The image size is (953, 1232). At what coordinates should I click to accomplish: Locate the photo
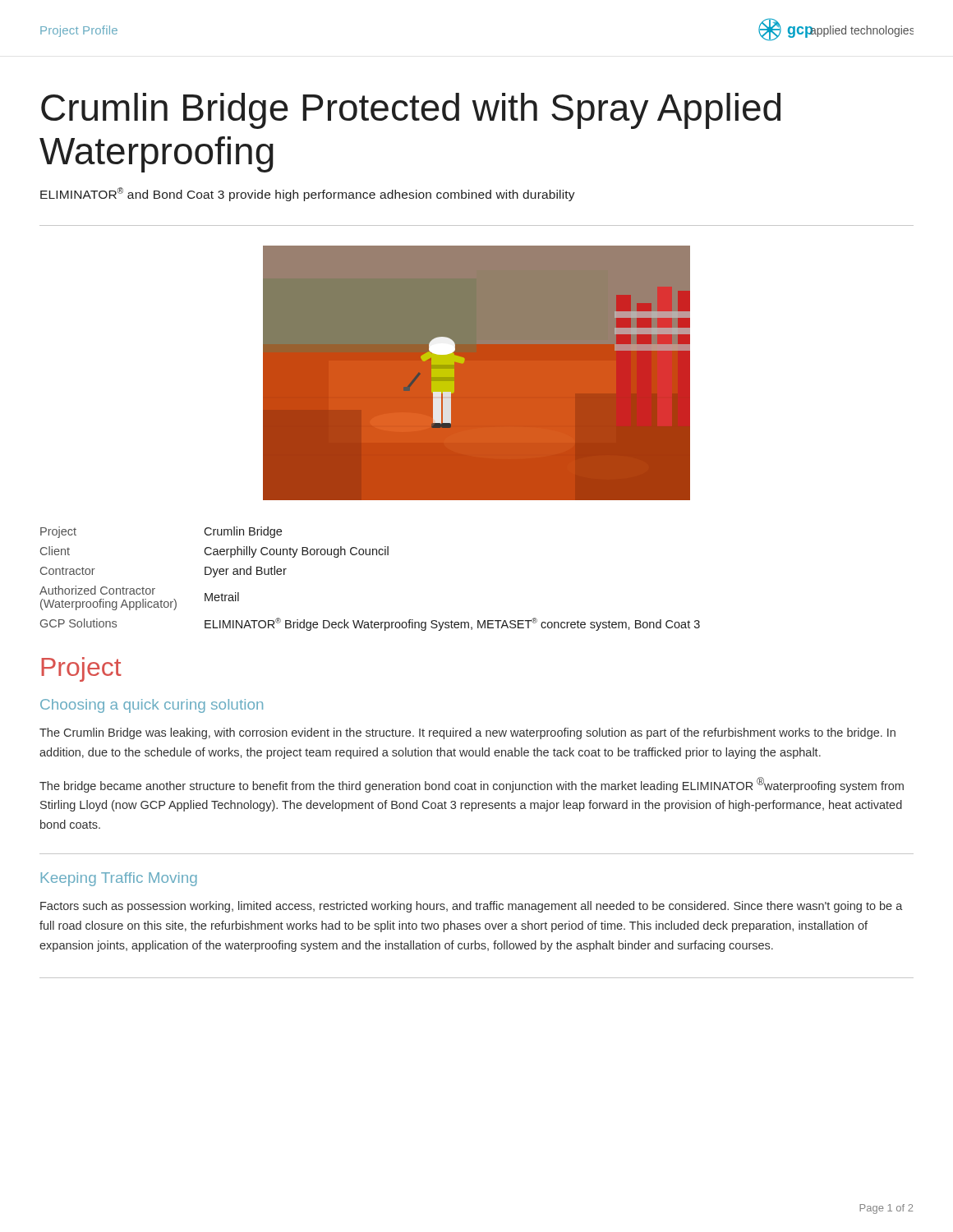pos(476,371)
